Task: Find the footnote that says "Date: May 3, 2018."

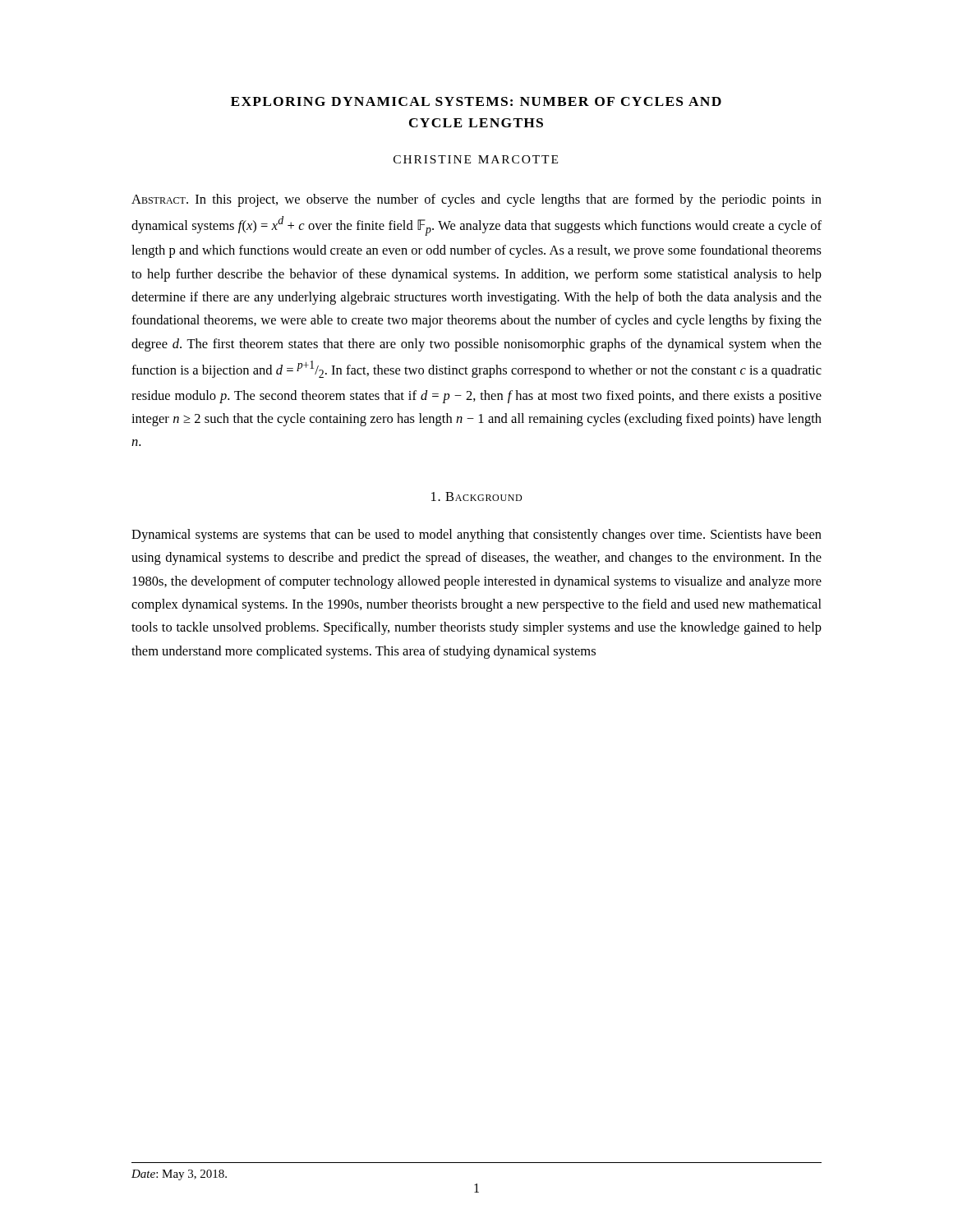Action: pyautogui.click(x=180, y=1174)
